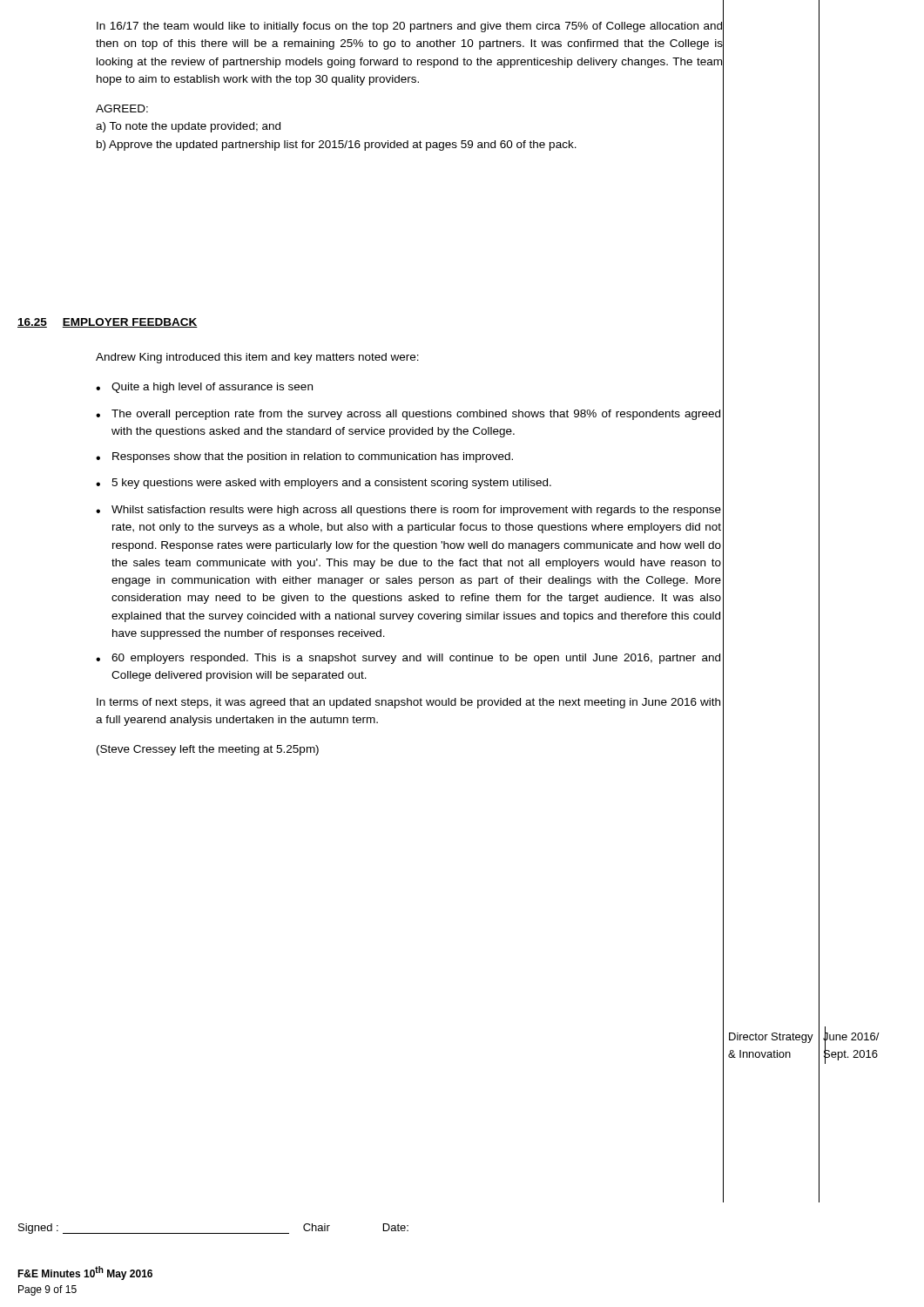Navigate to the block starting "• Whilst satisfaction results"

(x=408, y=572)
